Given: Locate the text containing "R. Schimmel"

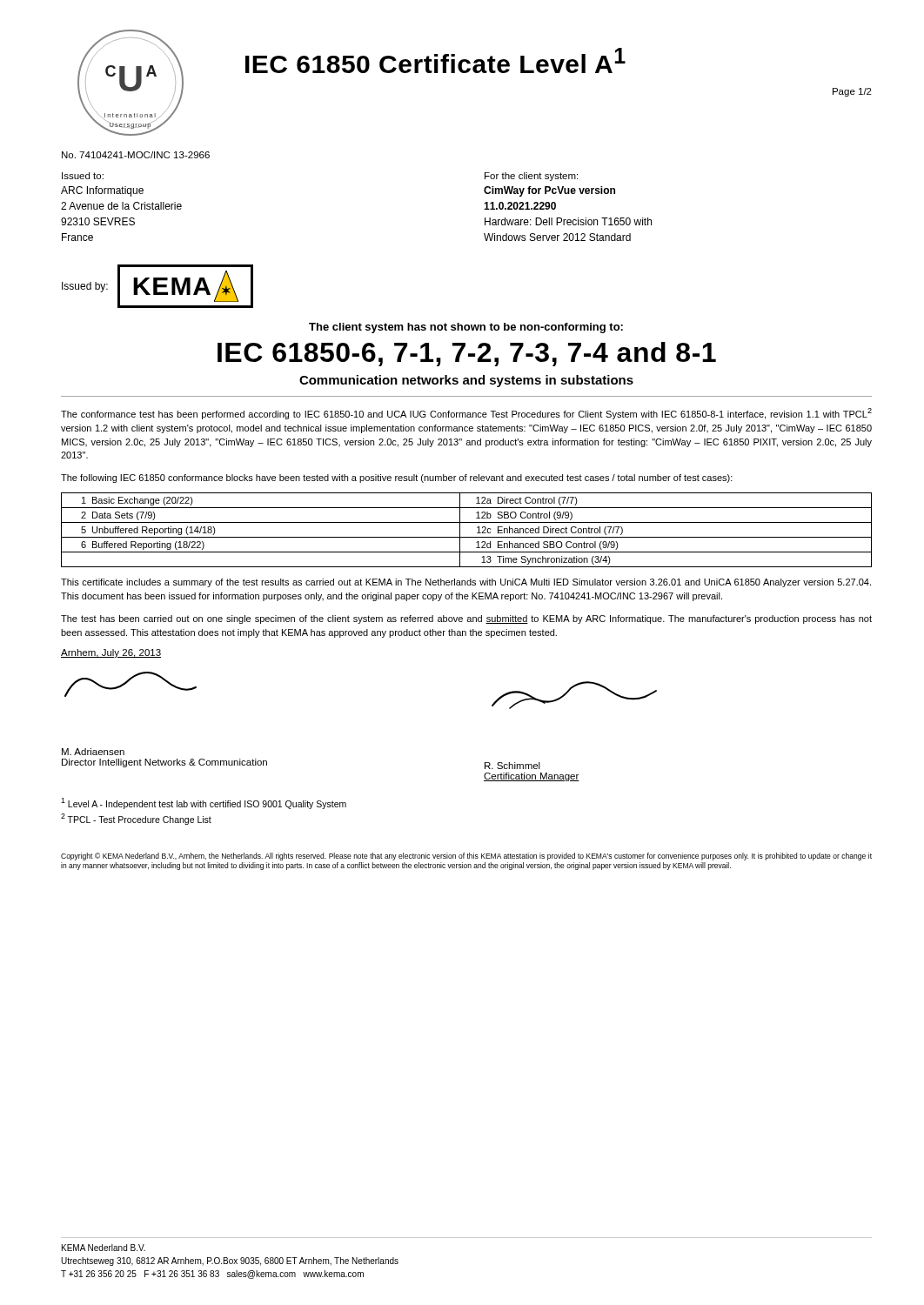Looking at the screenshot, I should click(512, 766).
